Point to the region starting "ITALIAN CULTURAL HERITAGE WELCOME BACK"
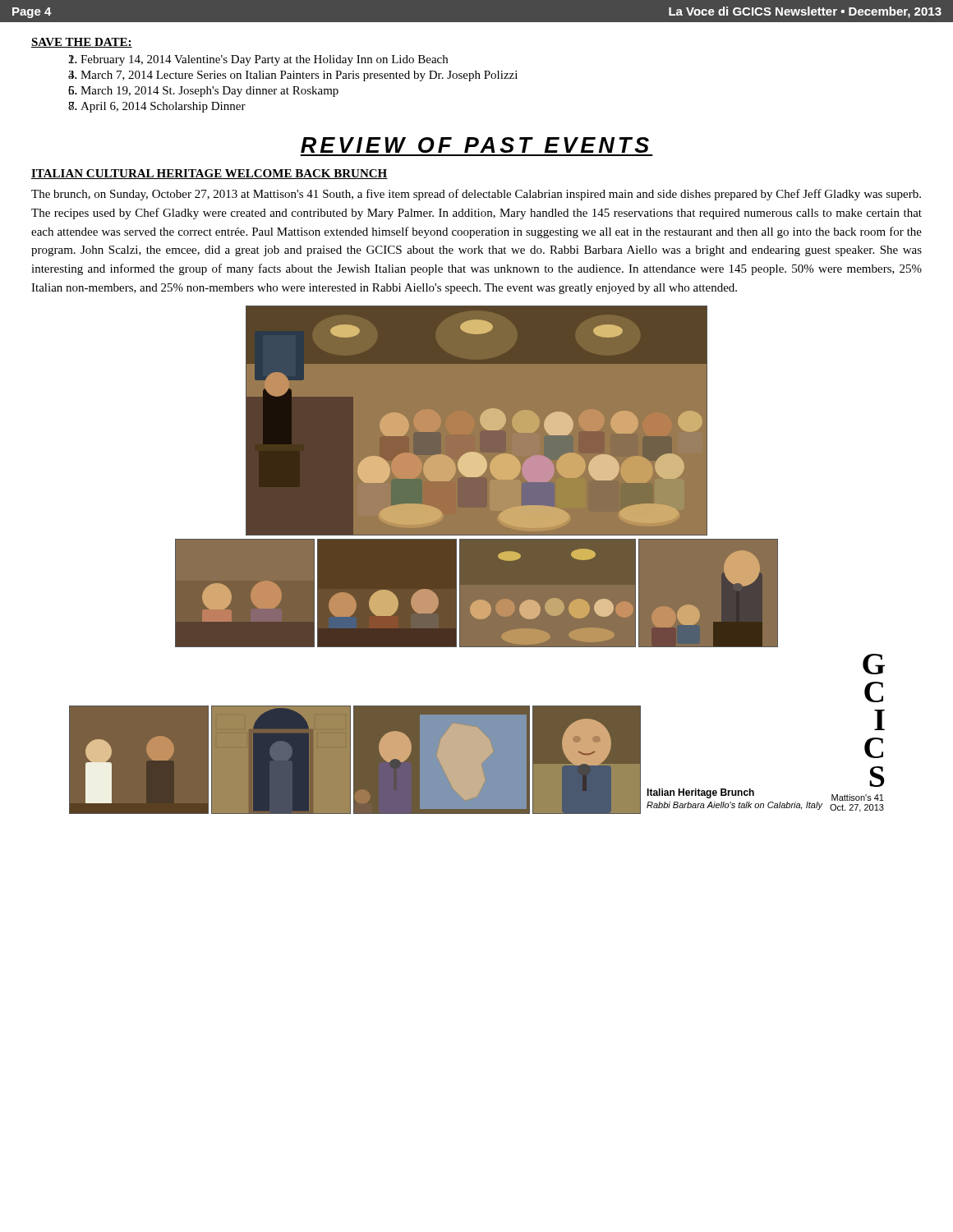Screen dimensions: 1232x953 point(209,173)
